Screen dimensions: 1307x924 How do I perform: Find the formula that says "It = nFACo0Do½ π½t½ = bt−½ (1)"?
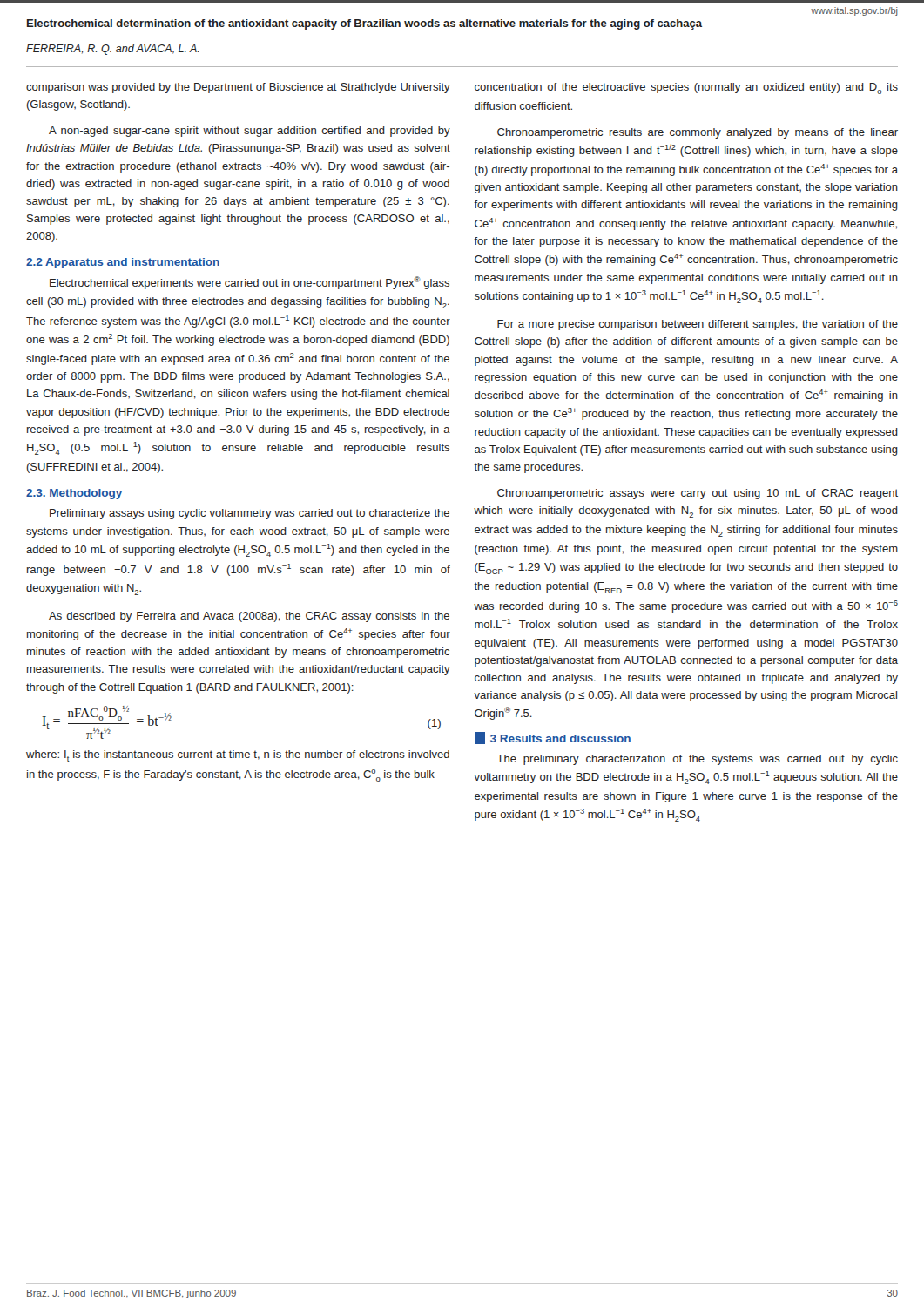coord(98,724)
